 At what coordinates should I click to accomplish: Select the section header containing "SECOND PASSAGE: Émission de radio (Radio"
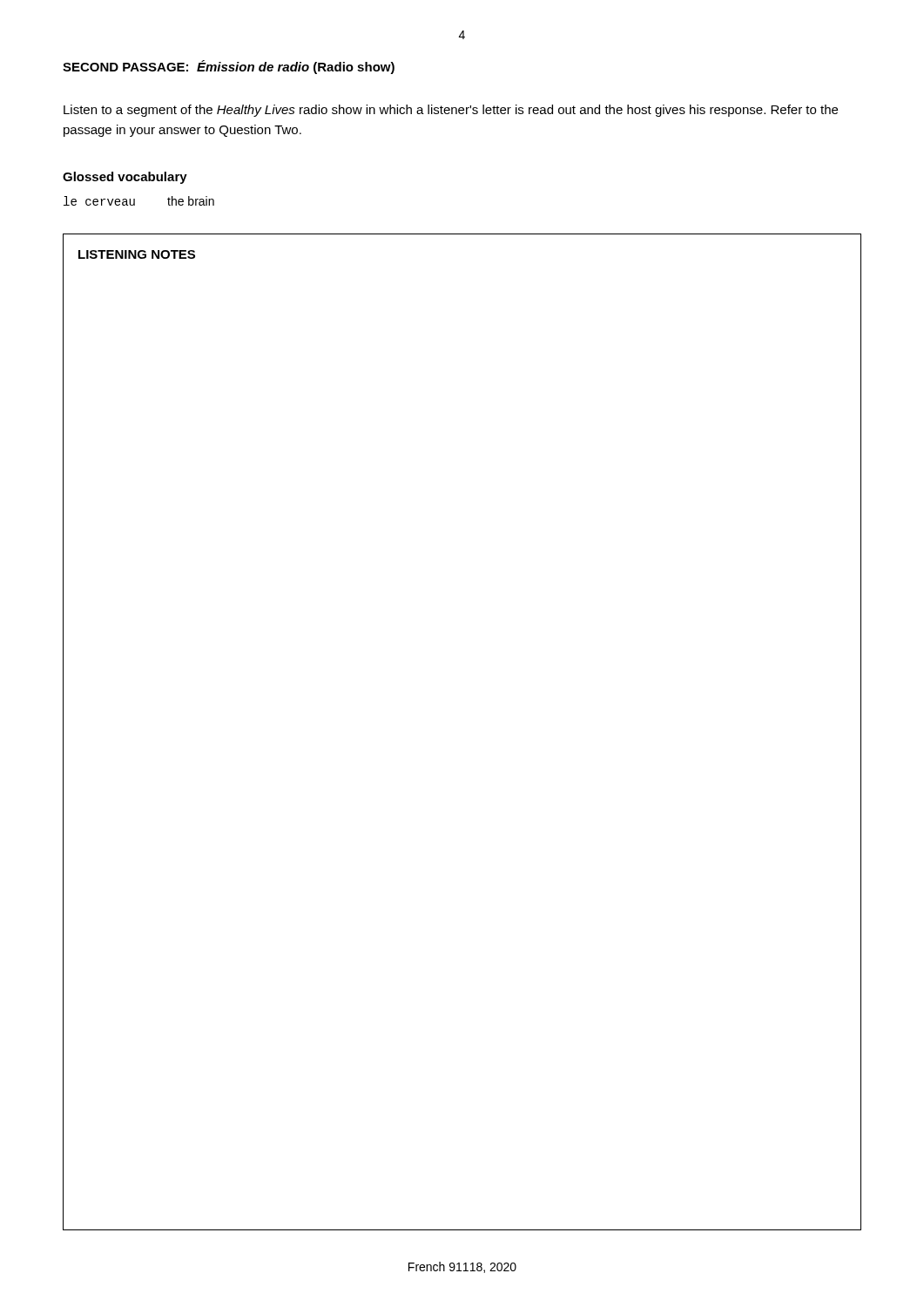point(229,67)
